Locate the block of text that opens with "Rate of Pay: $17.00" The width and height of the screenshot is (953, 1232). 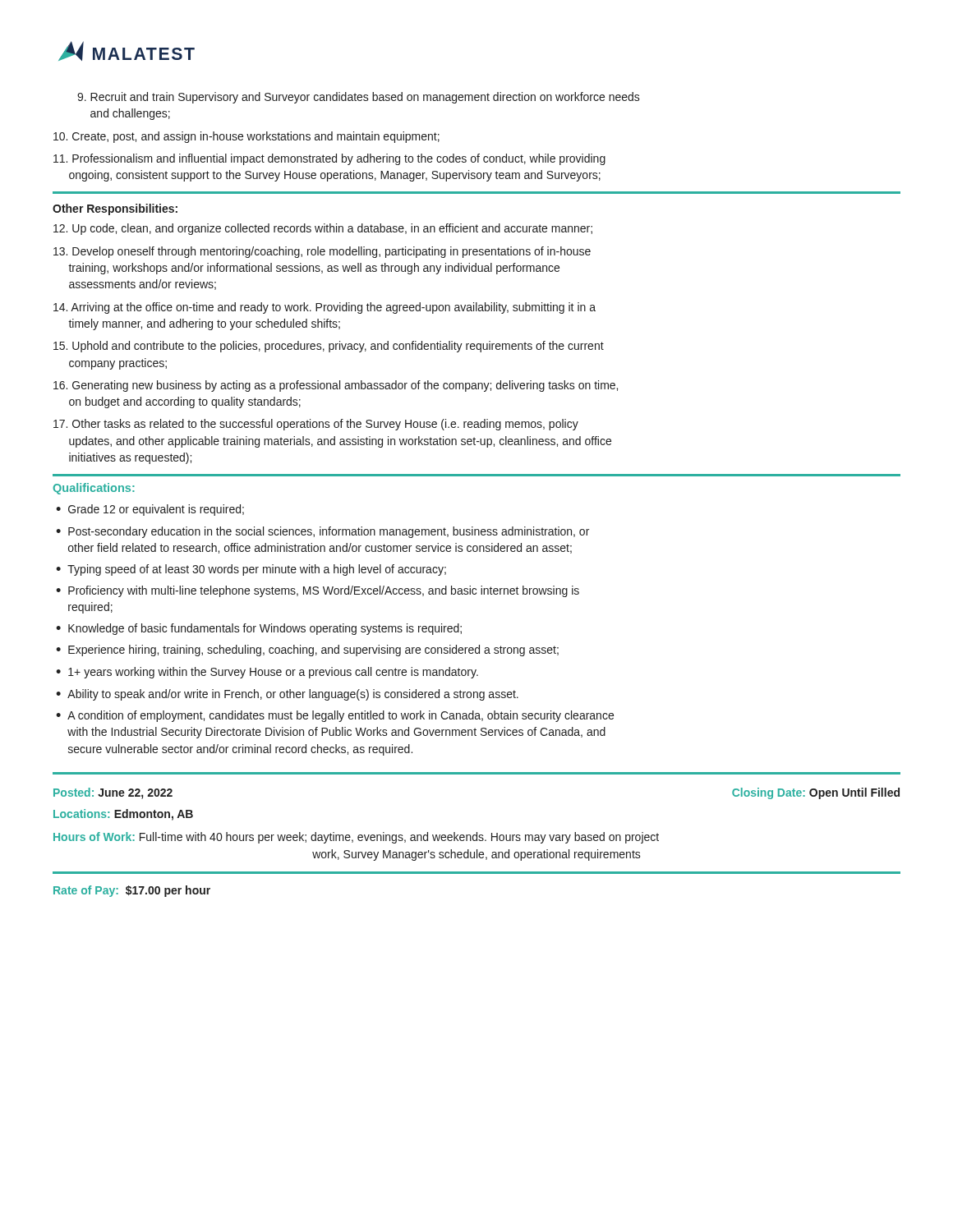(132, 890)
